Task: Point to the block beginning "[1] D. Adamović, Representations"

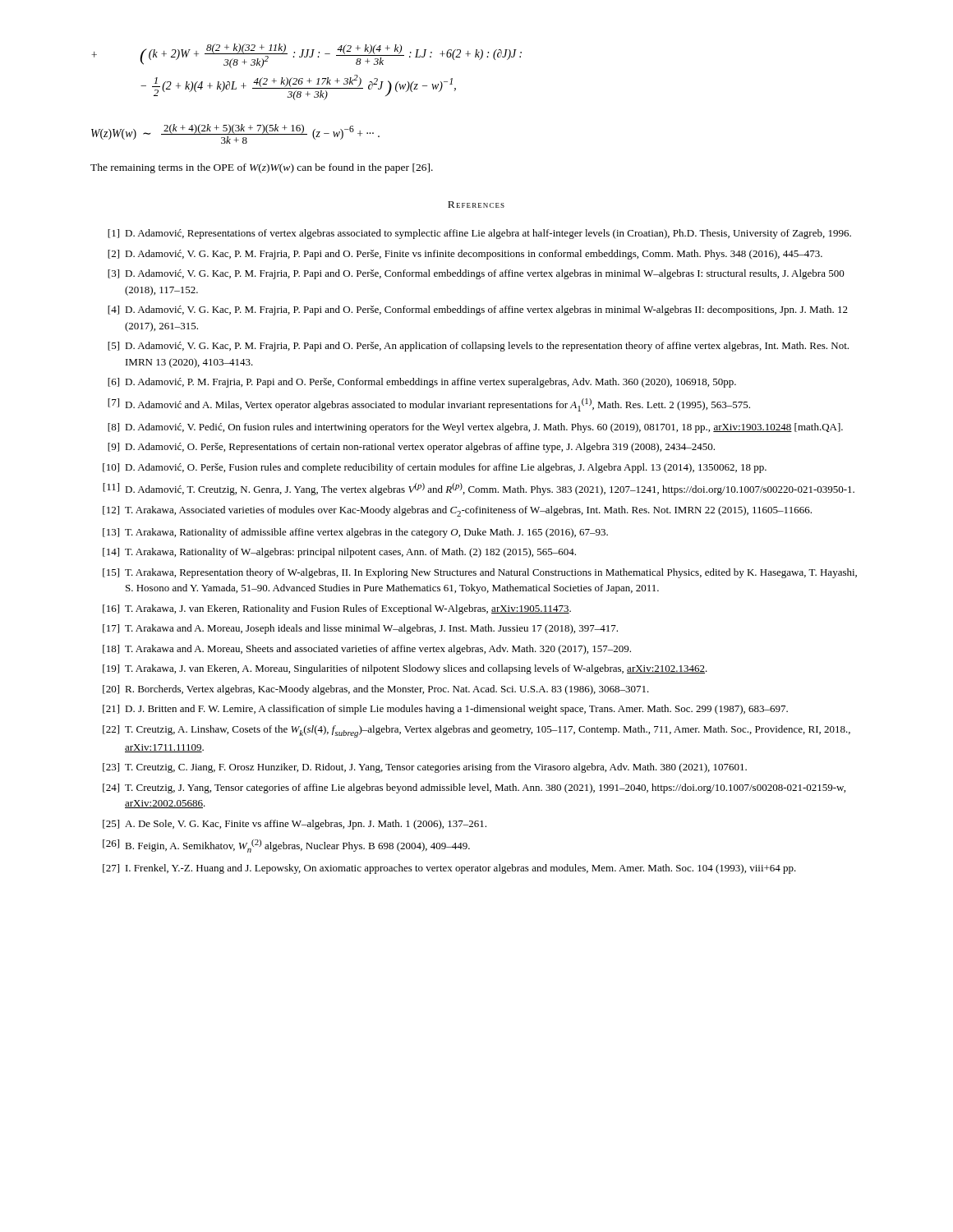Action: [476, 233]
